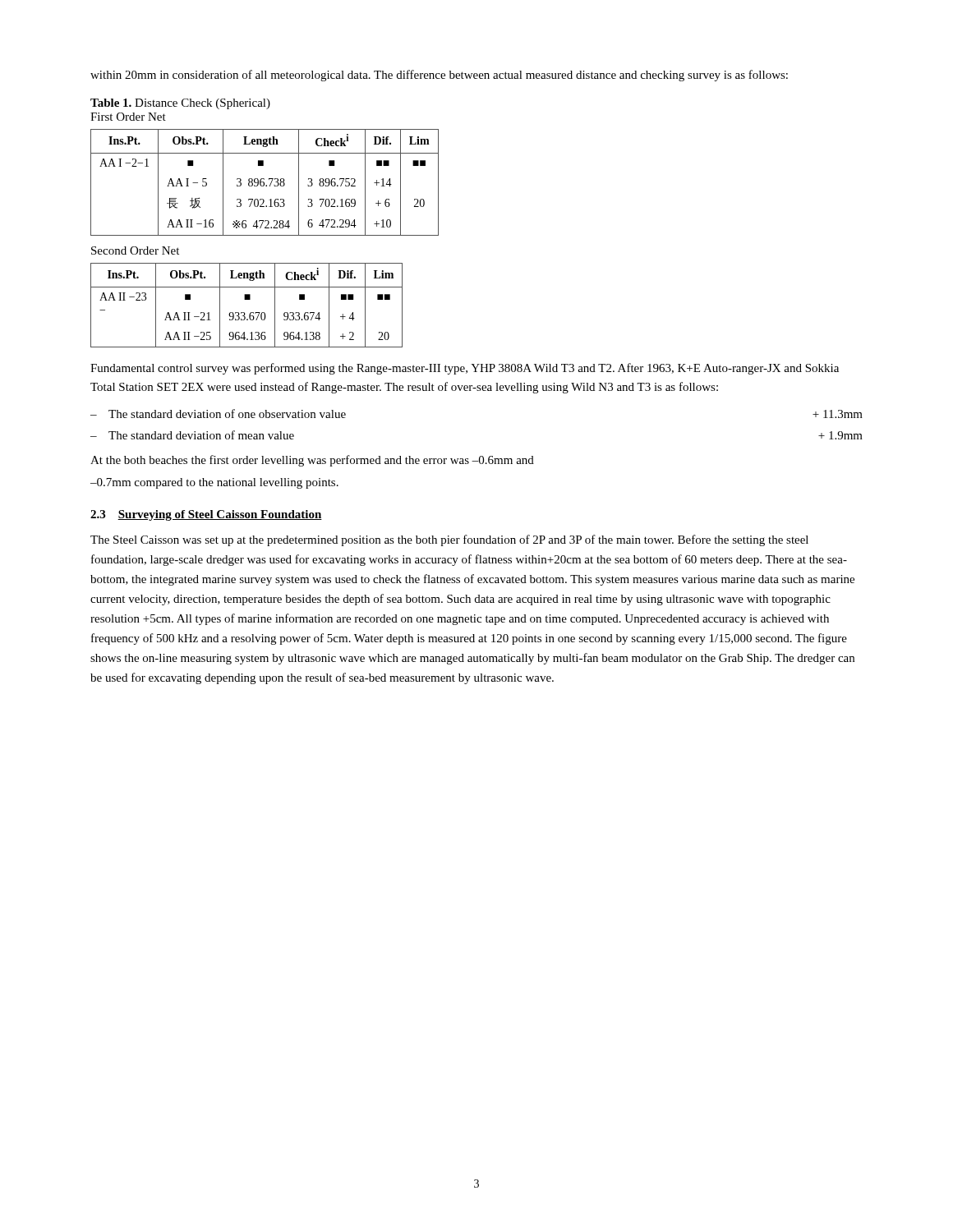Locate the text block that reads "At the both beaches the"

pos(312,460)
